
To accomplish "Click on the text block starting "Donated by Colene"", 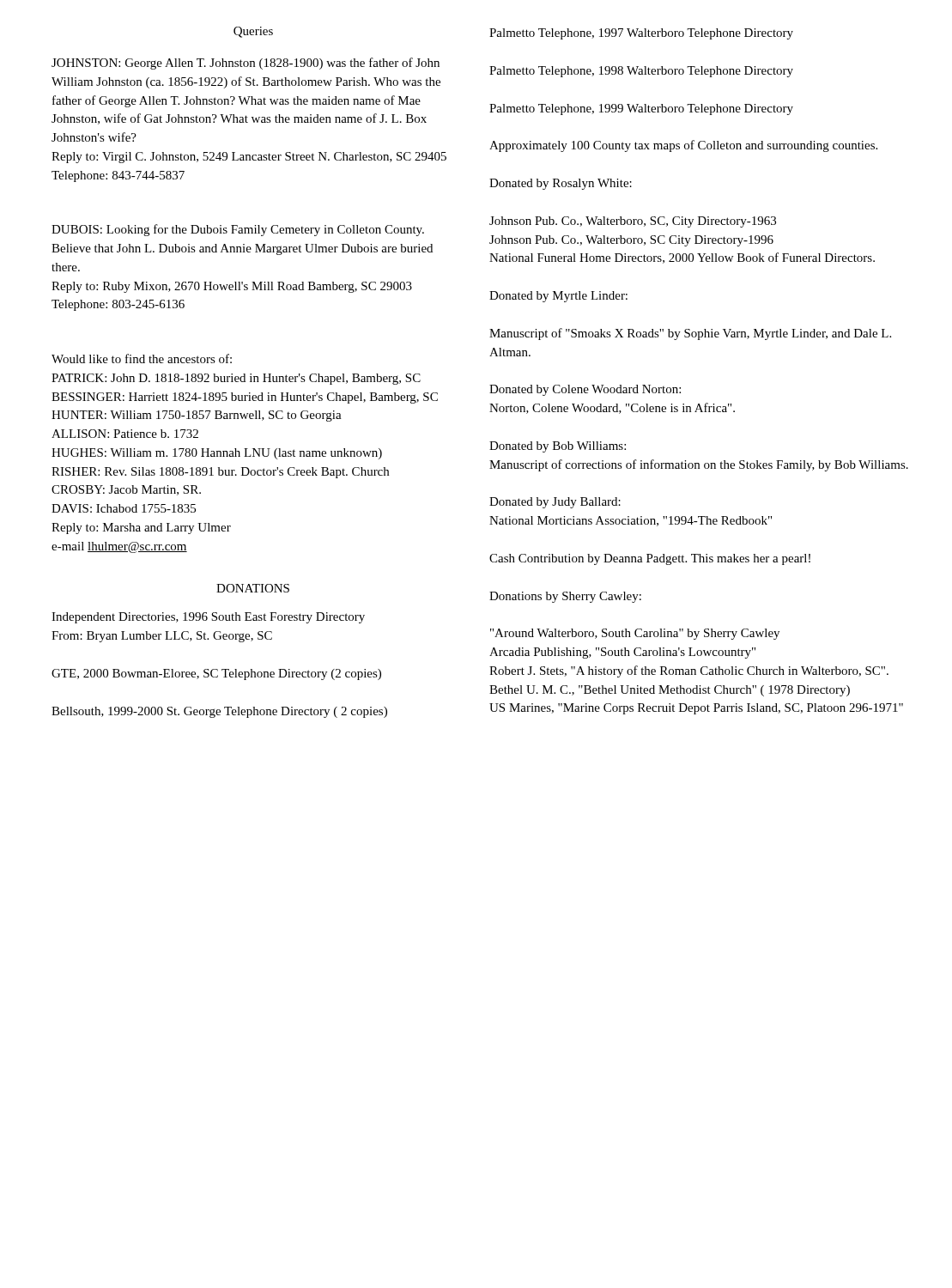I will (612, 399).
